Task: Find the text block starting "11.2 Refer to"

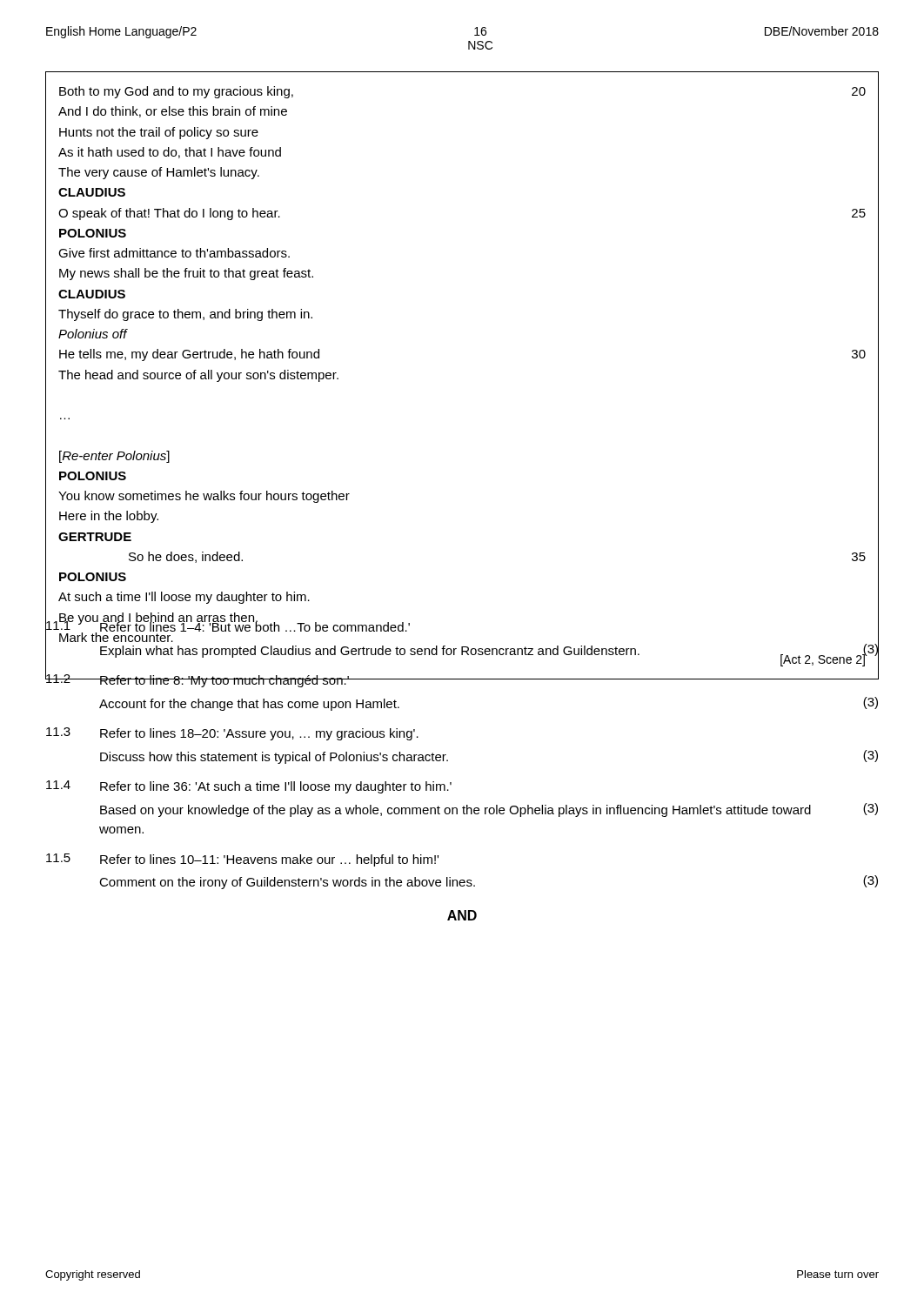Action: (x=462, y=679)
